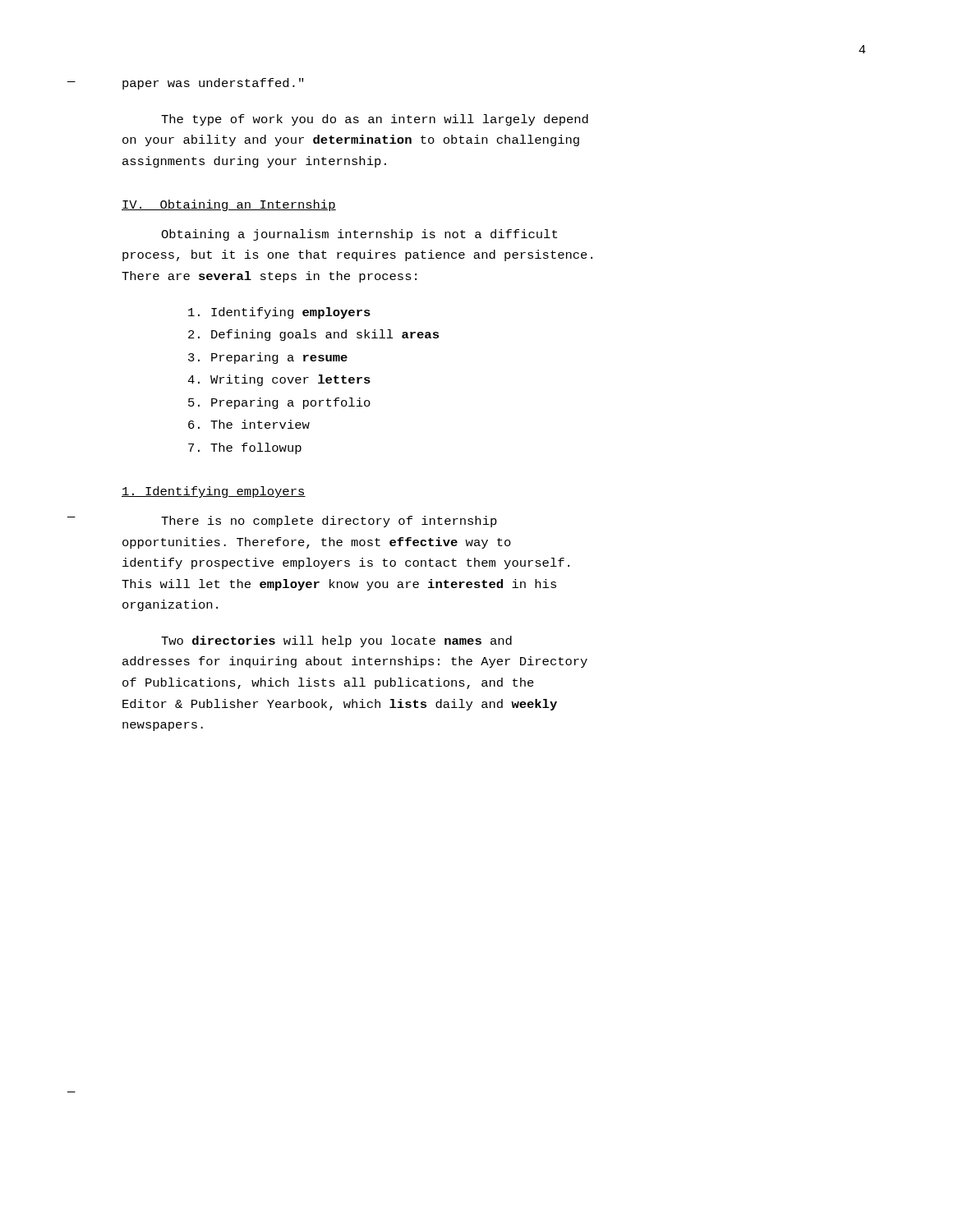
Task: Where is the passage that starts "Two directories will help you locate"?
Action: (x=355, y=683)
